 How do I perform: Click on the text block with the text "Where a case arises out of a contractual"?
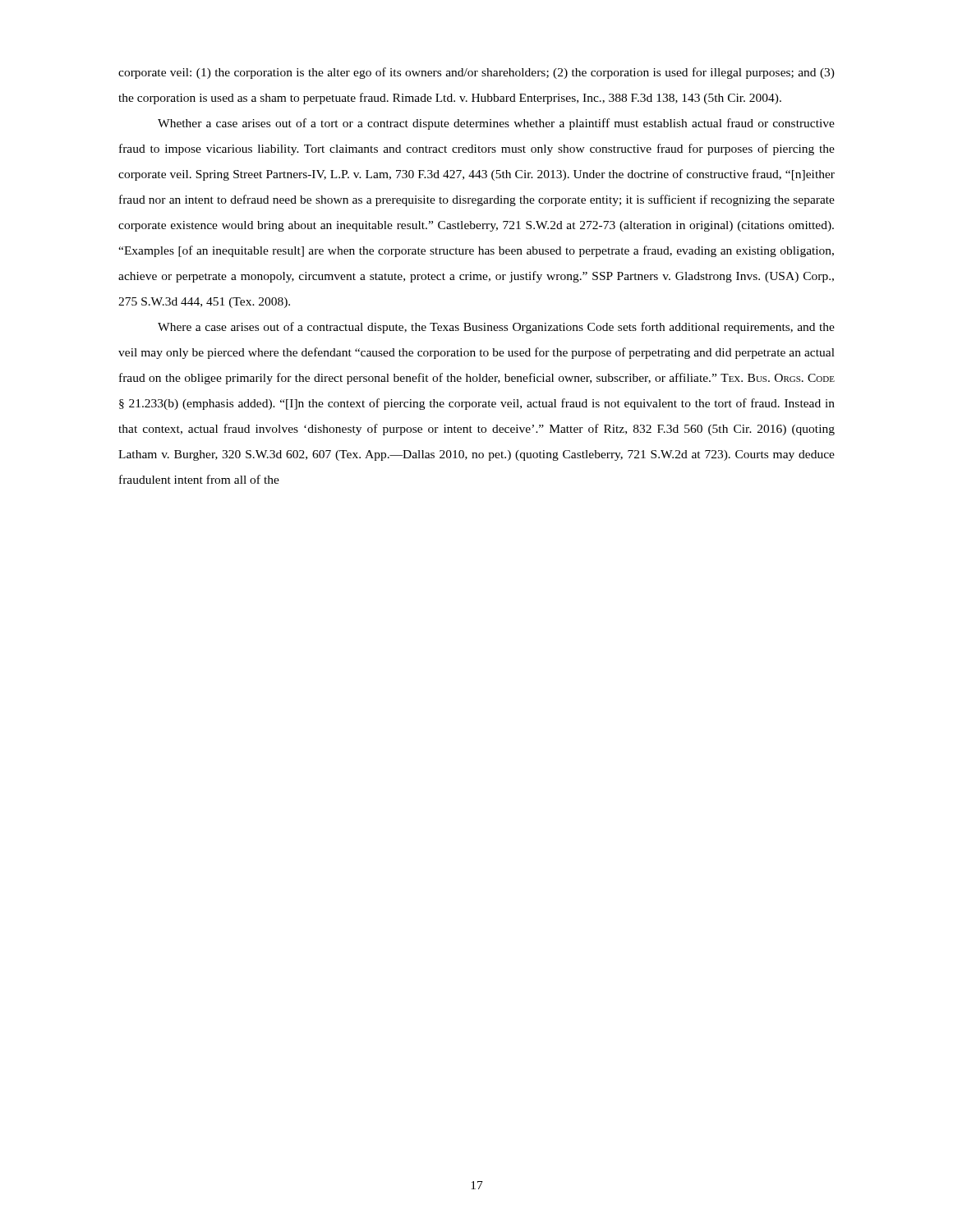coord(476,403)
